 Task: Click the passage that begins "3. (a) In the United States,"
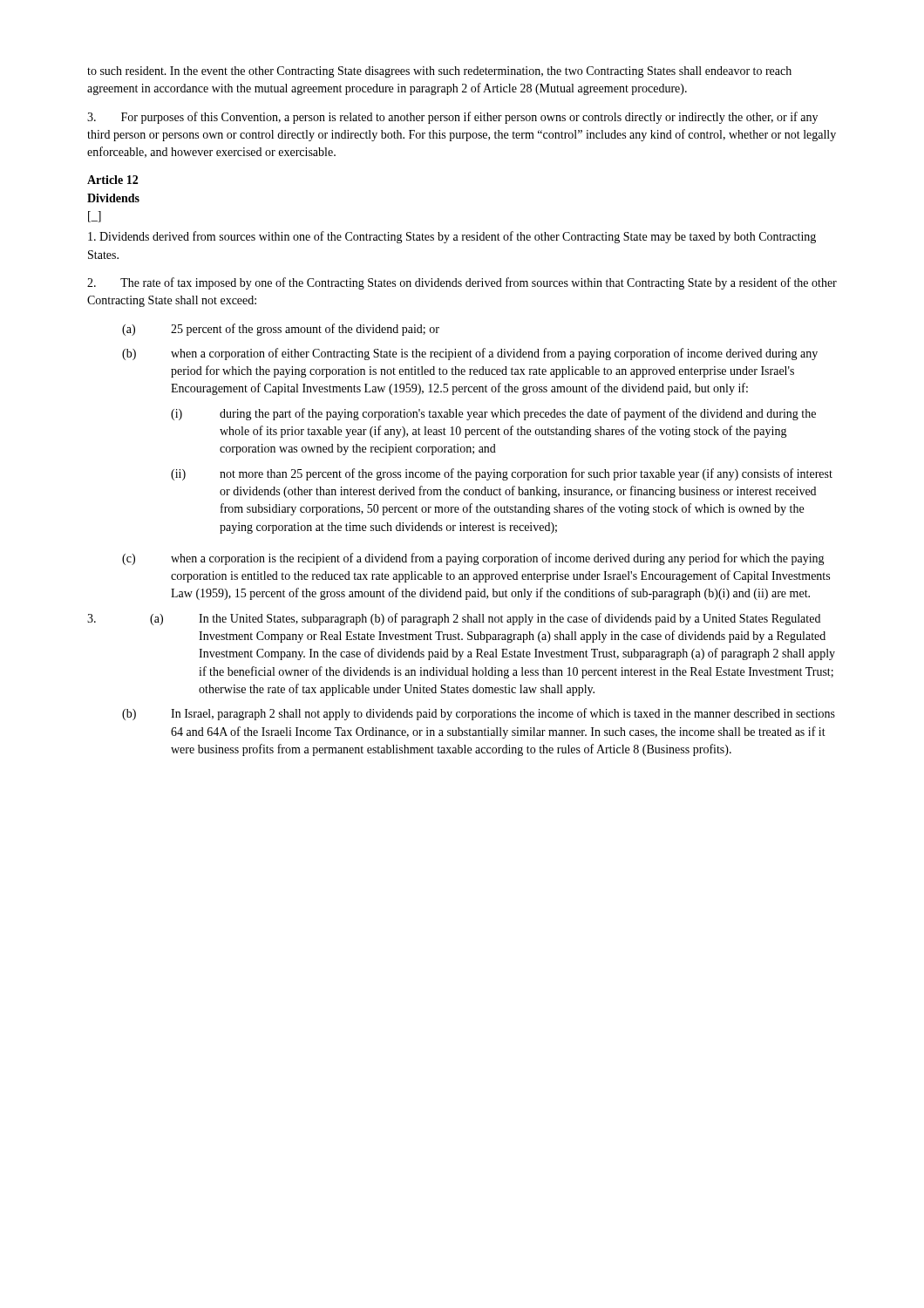[x=462, y=654]
